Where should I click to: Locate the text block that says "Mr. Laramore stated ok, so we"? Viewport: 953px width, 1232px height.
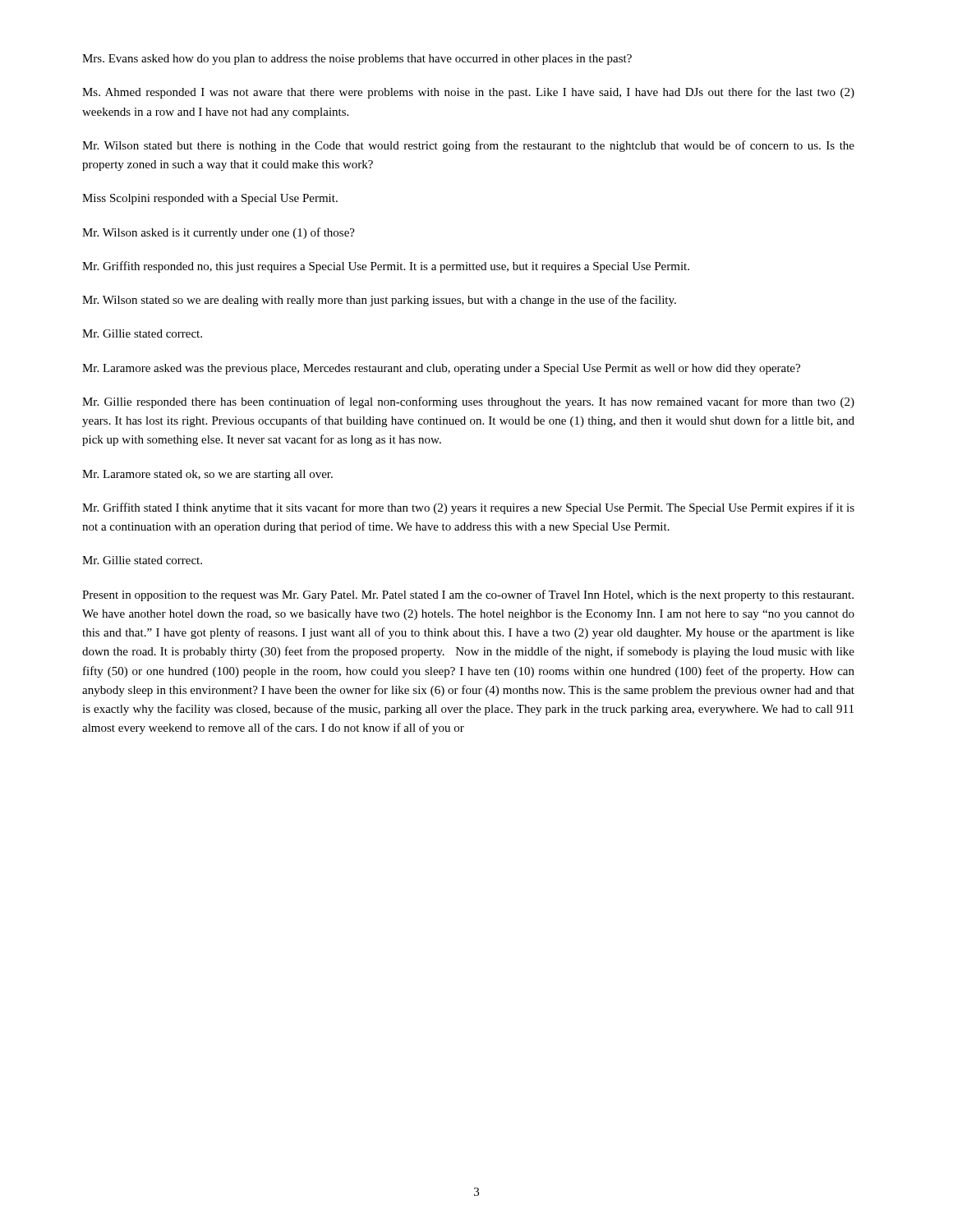pyautogui.click(x=208, y=474)
